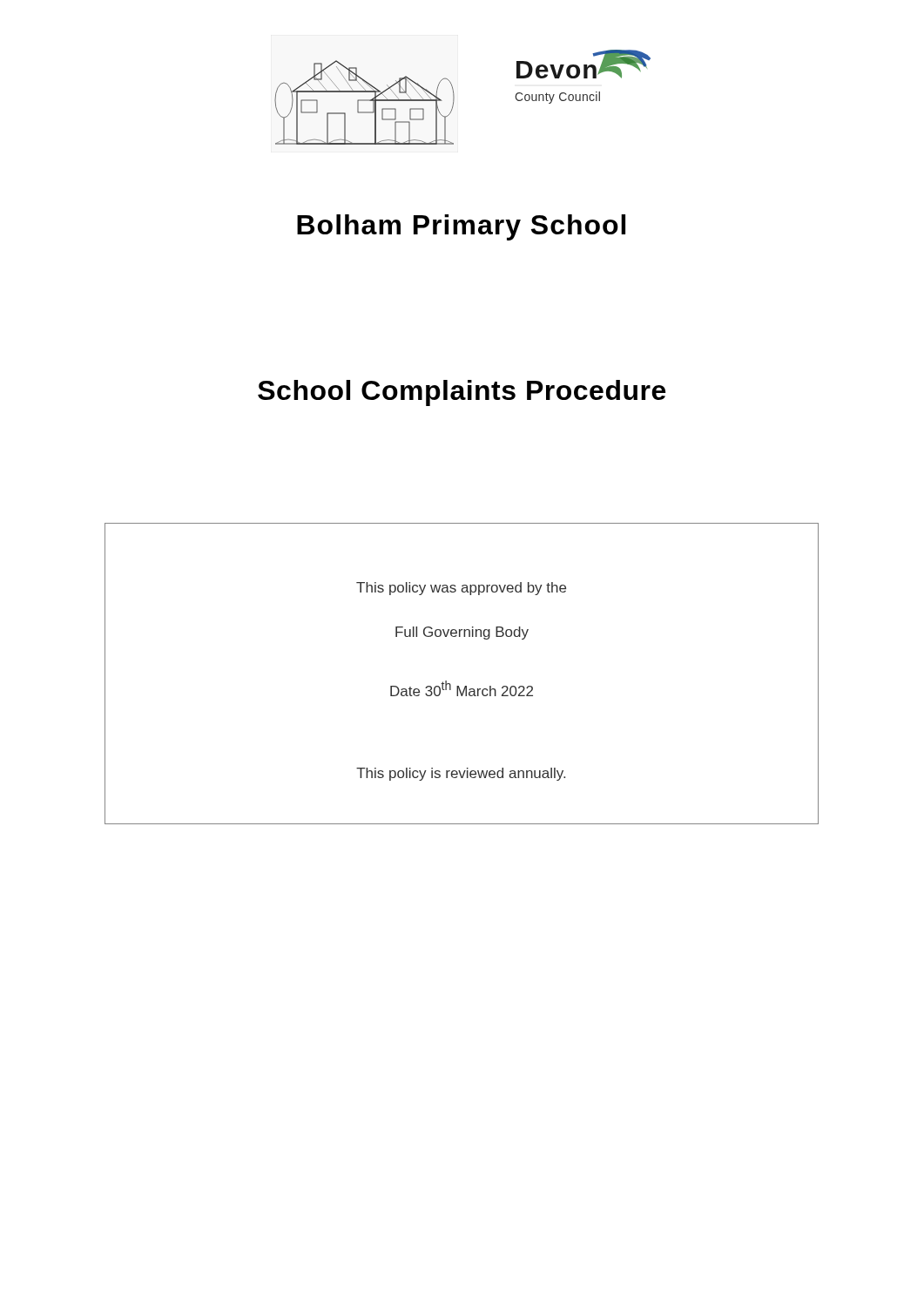This screenshot has width=924, height=1307.
Task: Locate the title that says "Bolham Primary School"
Action: tap(462, 225)
